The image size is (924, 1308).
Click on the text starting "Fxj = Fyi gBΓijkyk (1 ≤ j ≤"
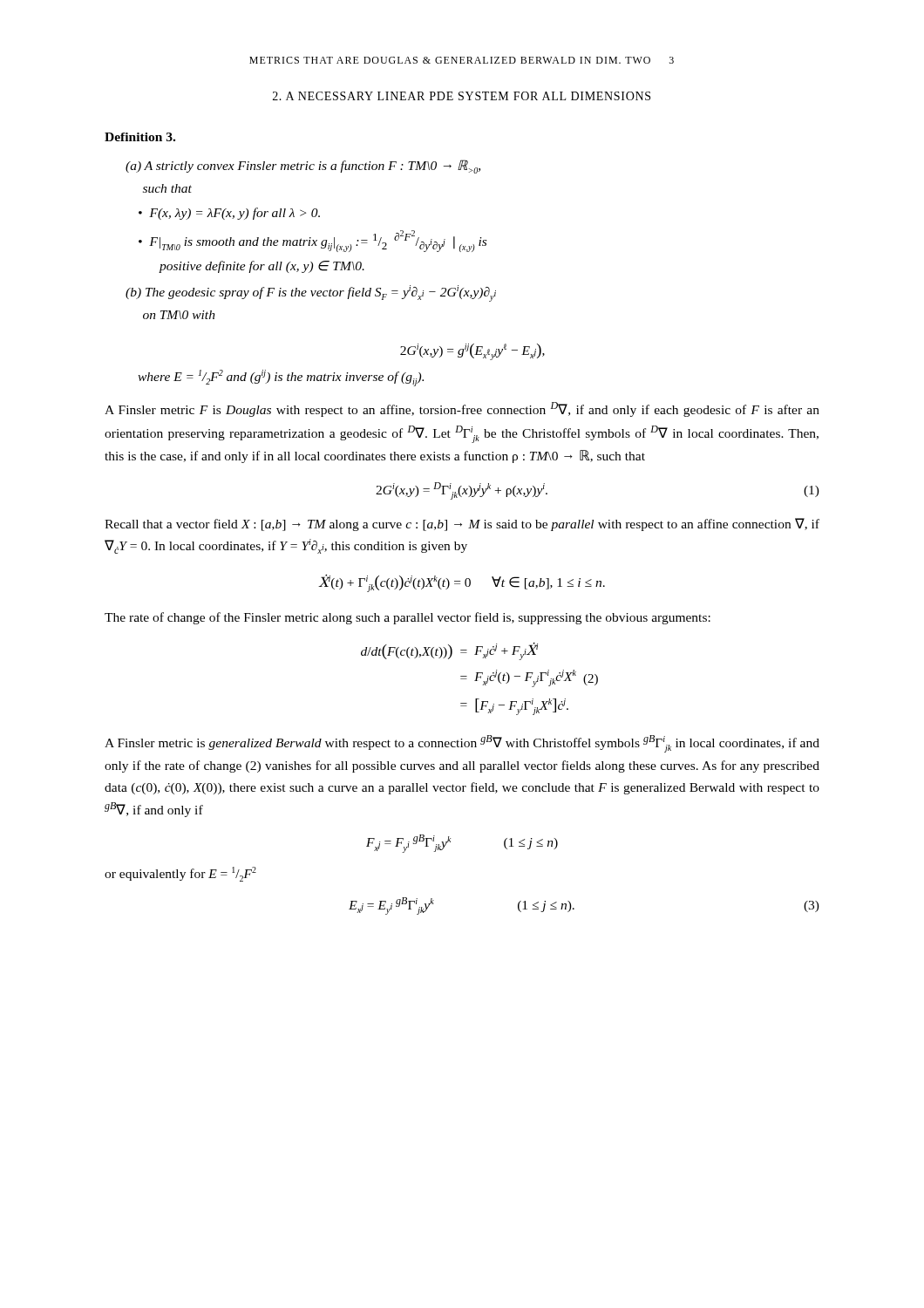pos(401,844)
